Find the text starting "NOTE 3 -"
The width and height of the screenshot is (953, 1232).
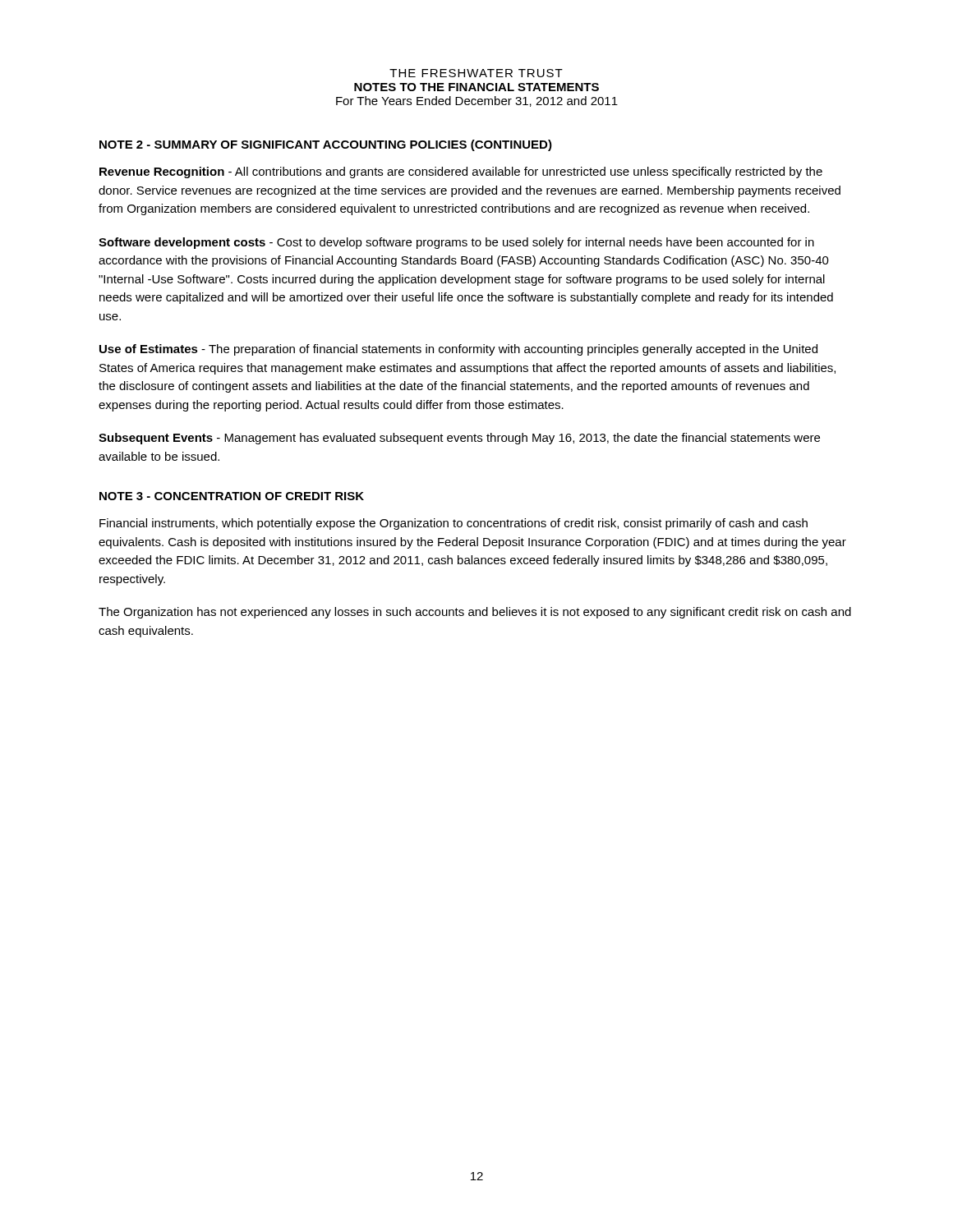(231, 496)
